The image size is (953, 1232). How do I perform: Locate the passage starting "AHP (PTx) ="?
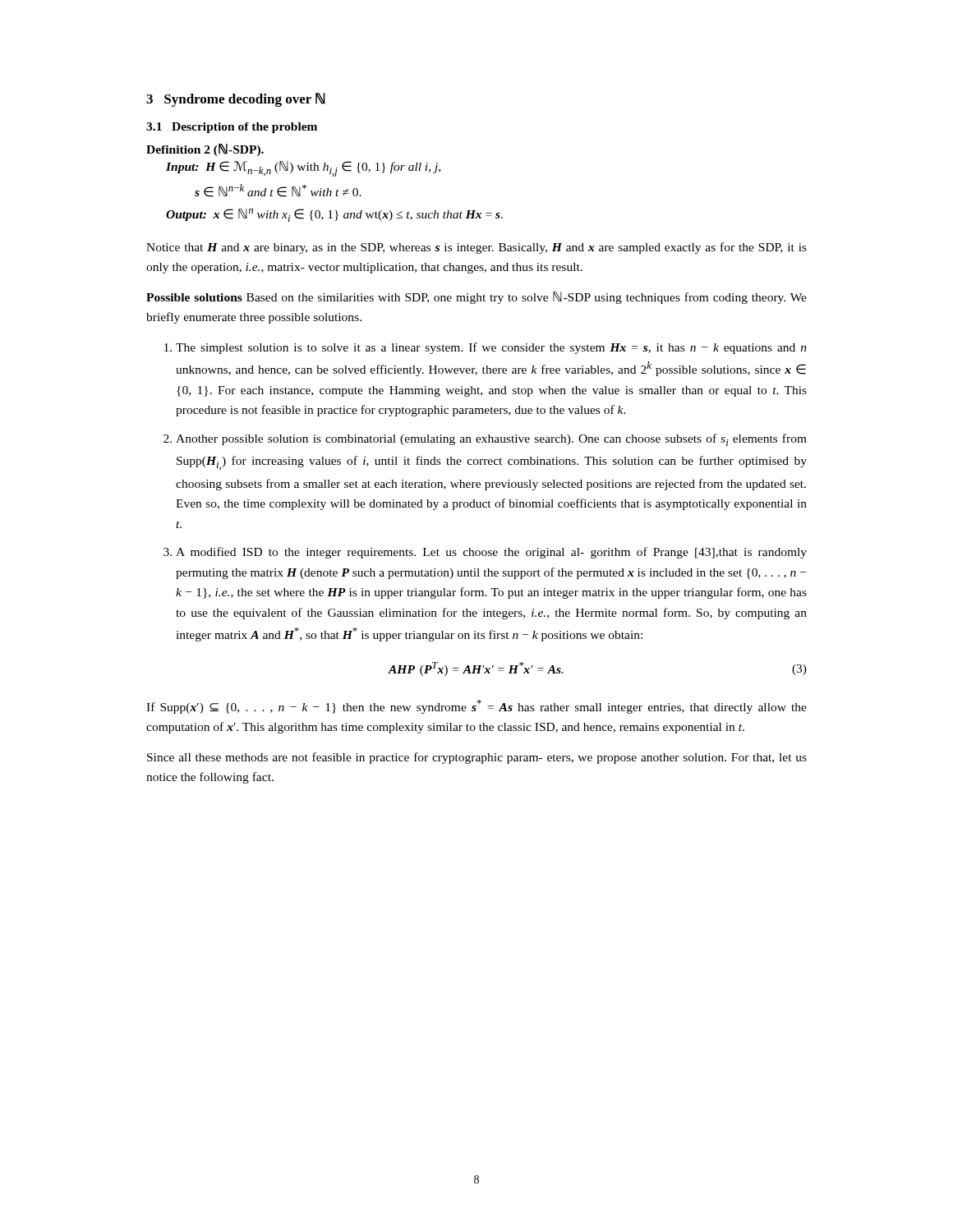(474, 669)
